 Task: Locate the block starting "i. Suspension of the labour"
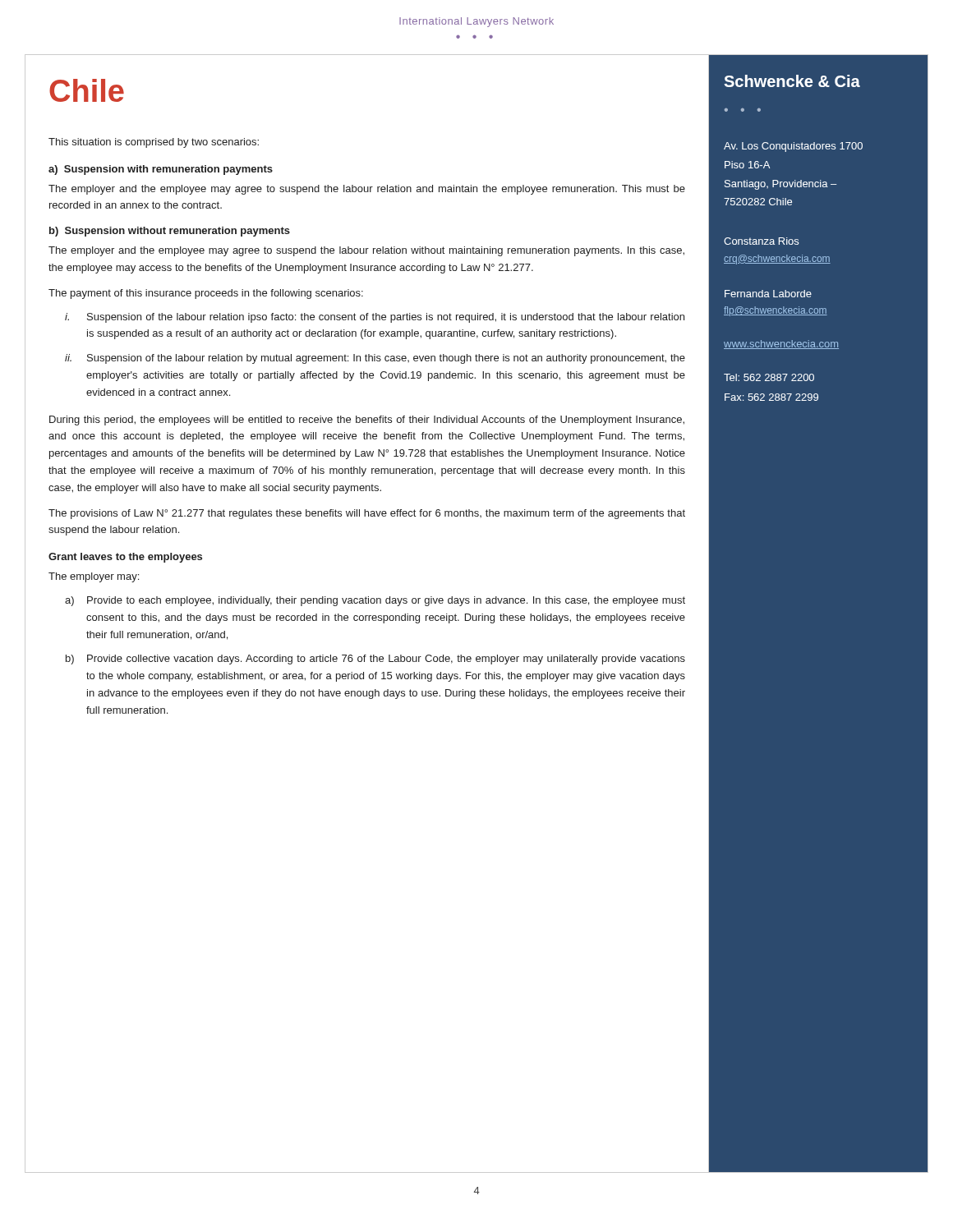(375, 326)
